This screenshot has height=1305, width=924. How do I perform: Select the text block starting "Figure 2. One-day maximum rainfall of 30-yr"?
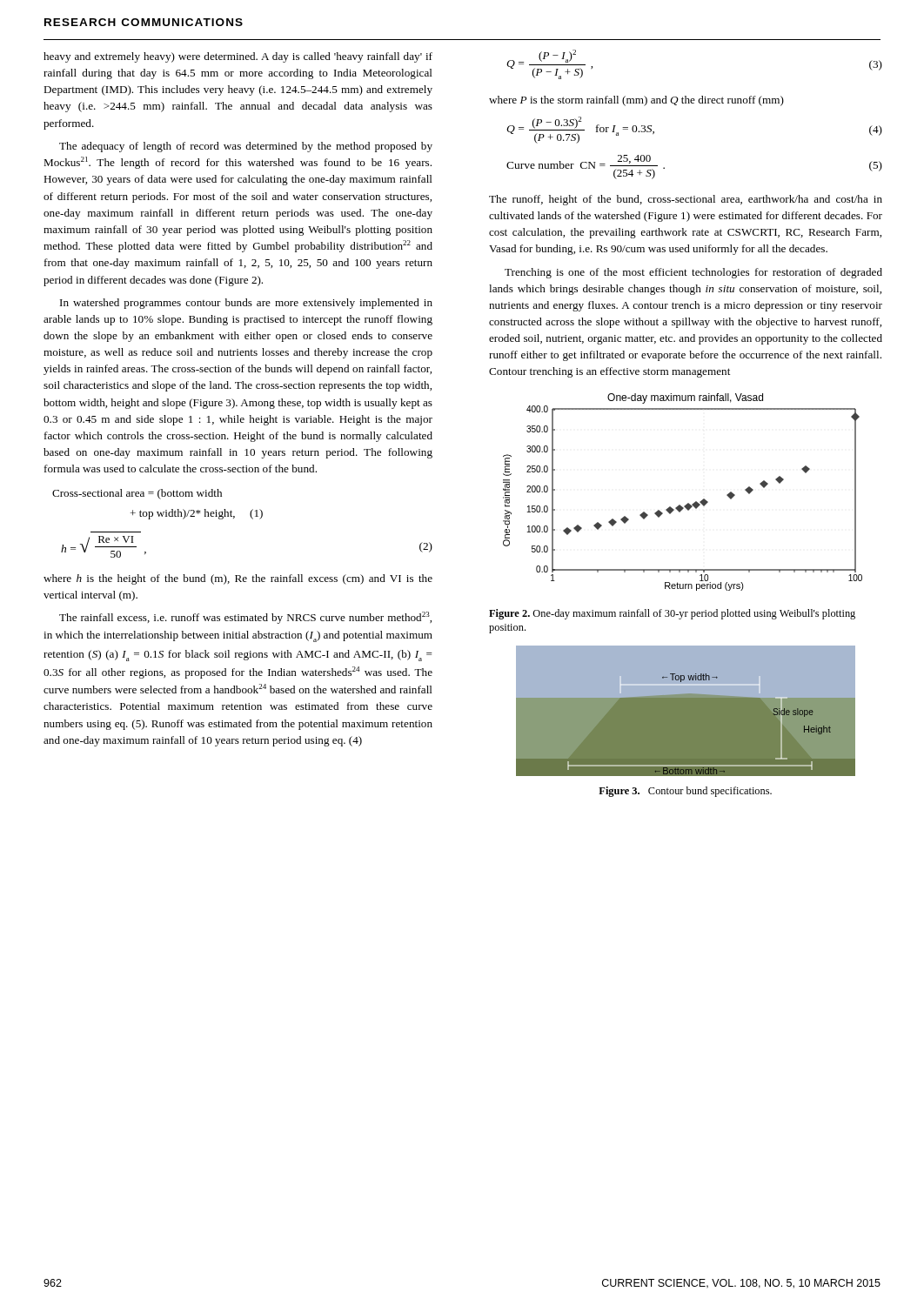click(686, 621)
